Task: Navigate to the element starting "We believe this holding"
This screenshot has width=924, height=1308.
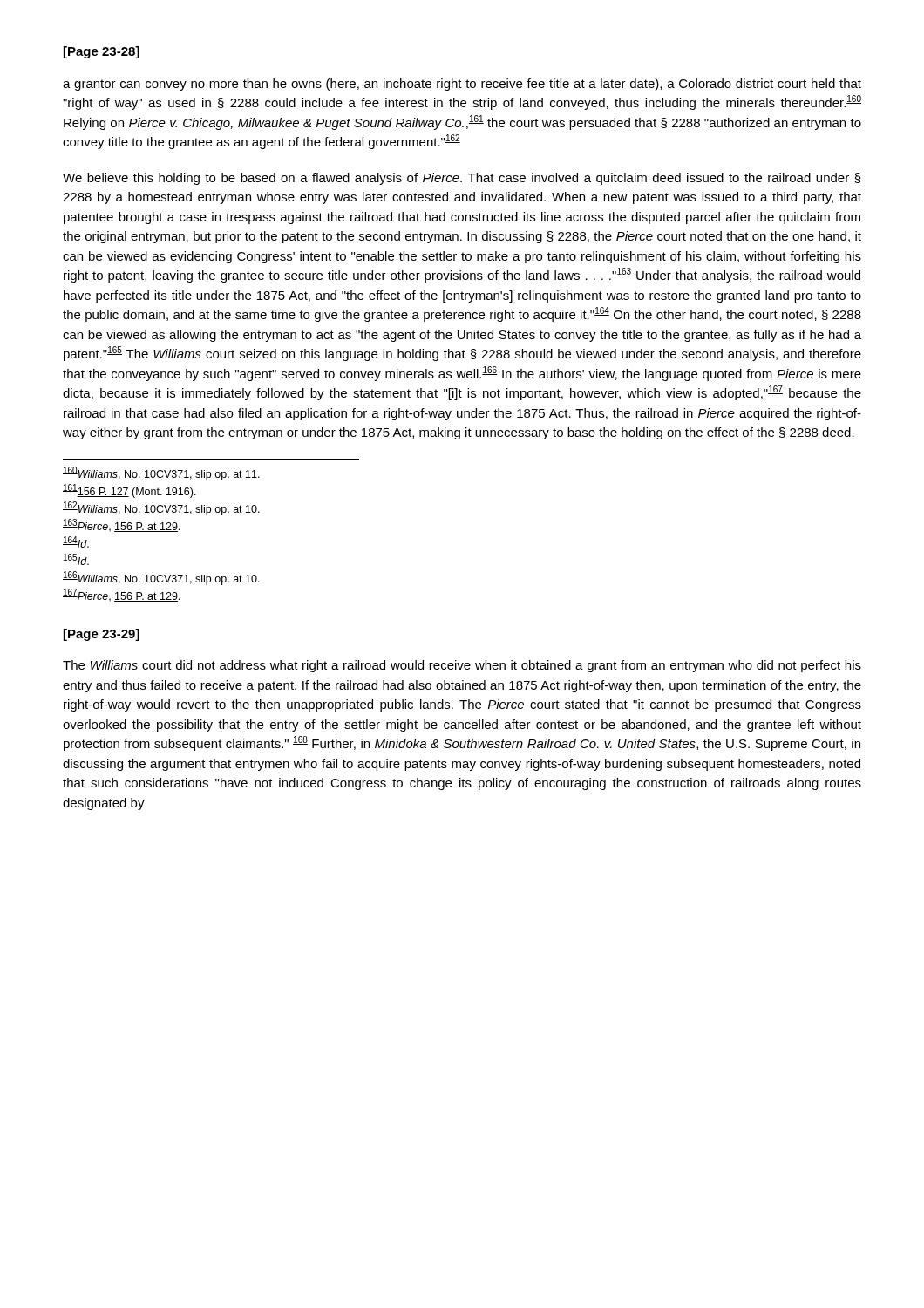Action: tap(462, 305)
